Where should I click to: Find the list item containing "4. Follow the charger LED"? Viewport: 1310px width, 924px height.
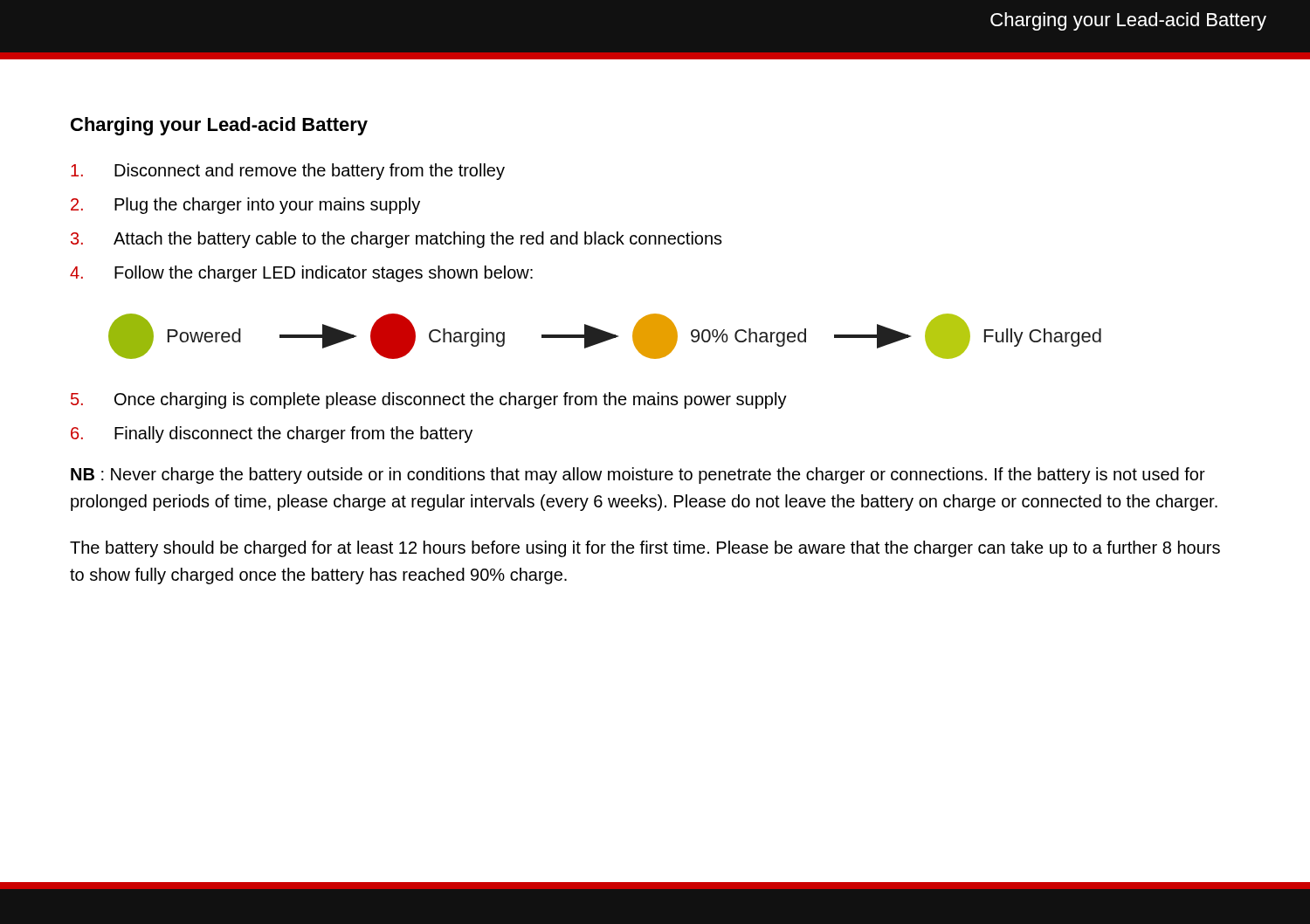pos(302,273)
